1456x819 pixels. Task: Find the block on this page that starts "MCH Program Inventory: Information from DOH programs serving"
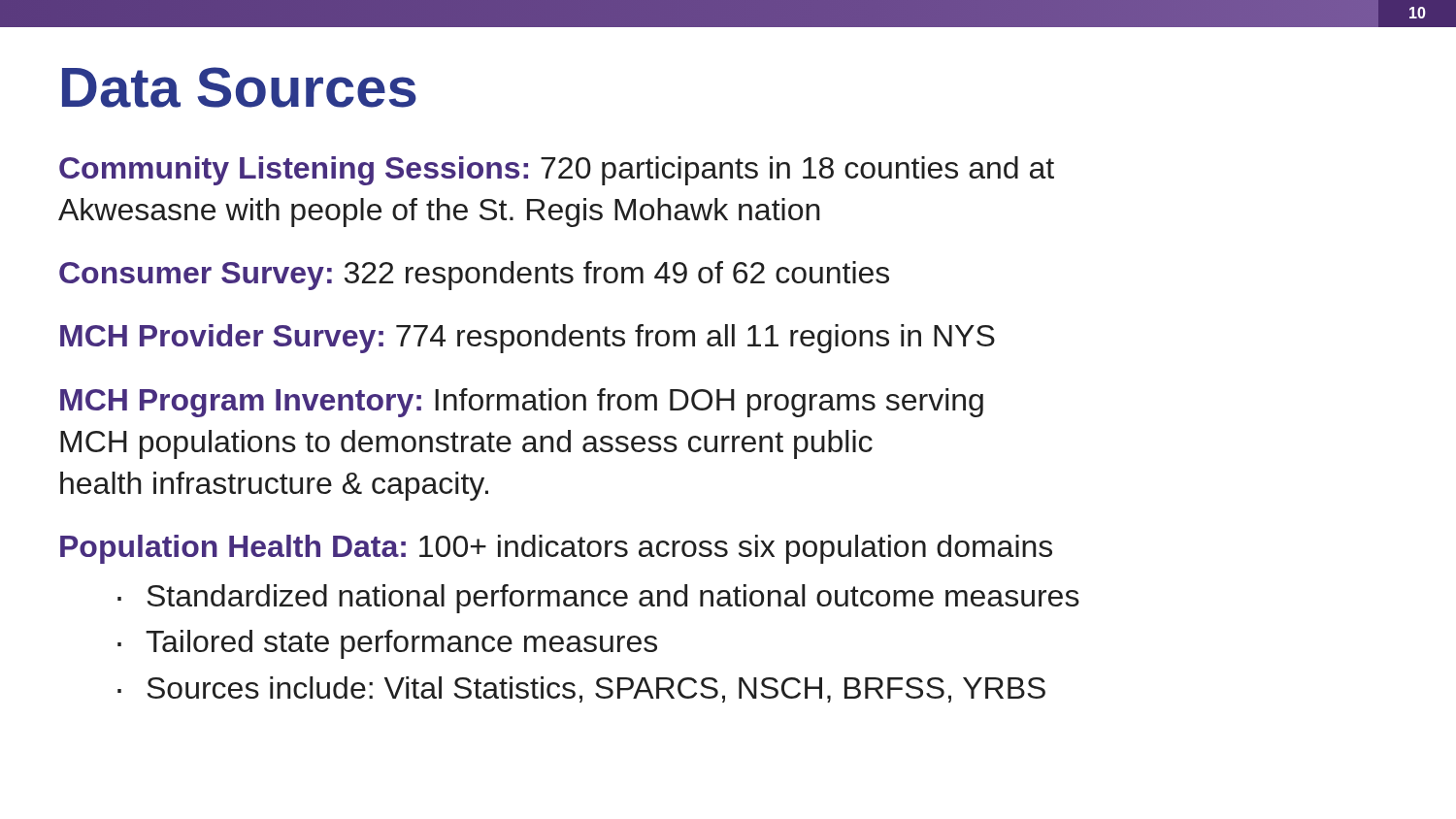click(x=522, y=441)
